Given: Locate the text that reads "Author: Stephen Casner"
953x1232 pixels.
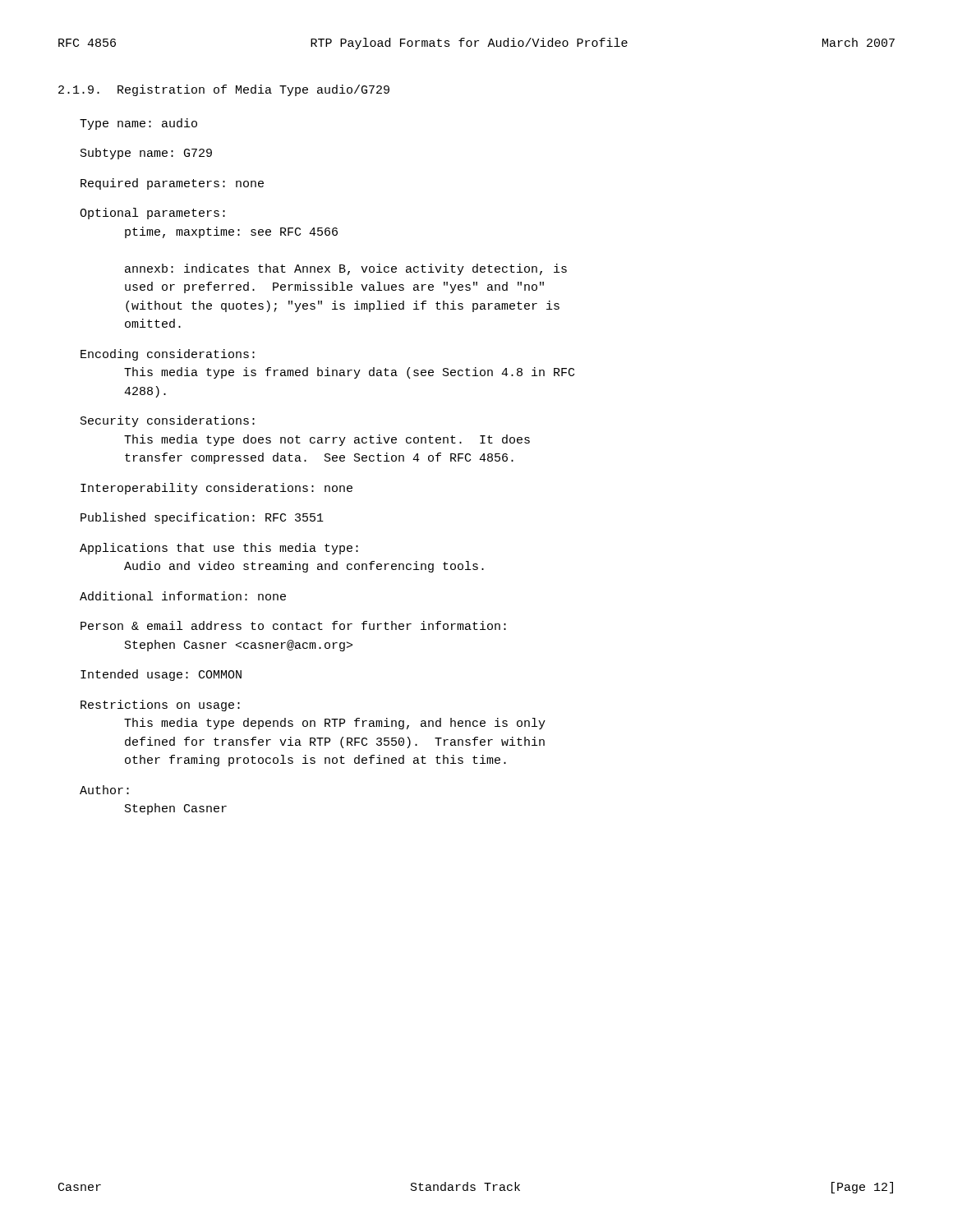Looking at the screenshot, I should [x=143, y=800].
